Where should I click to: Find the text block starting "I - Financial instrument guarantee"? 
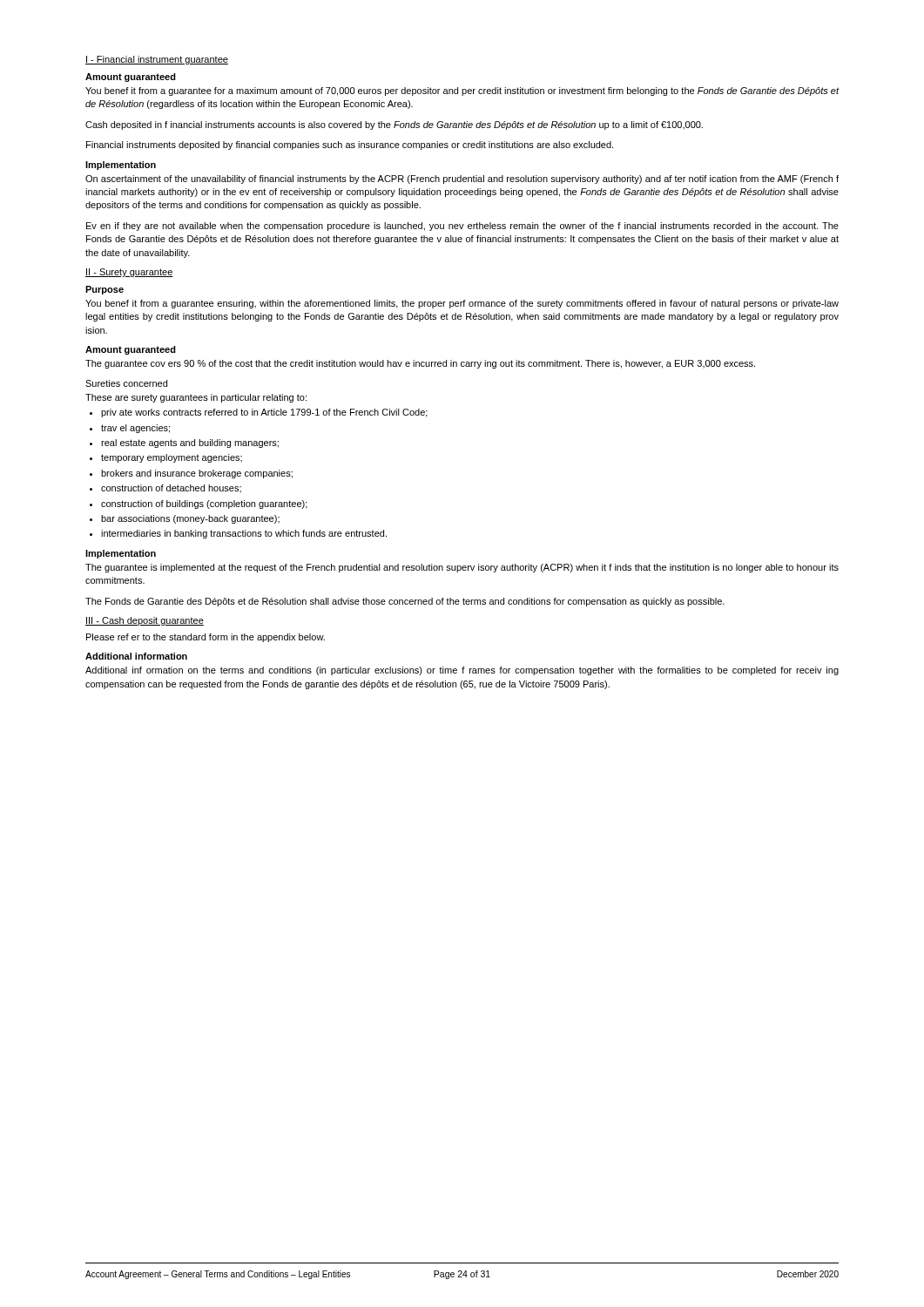point(157,59)
